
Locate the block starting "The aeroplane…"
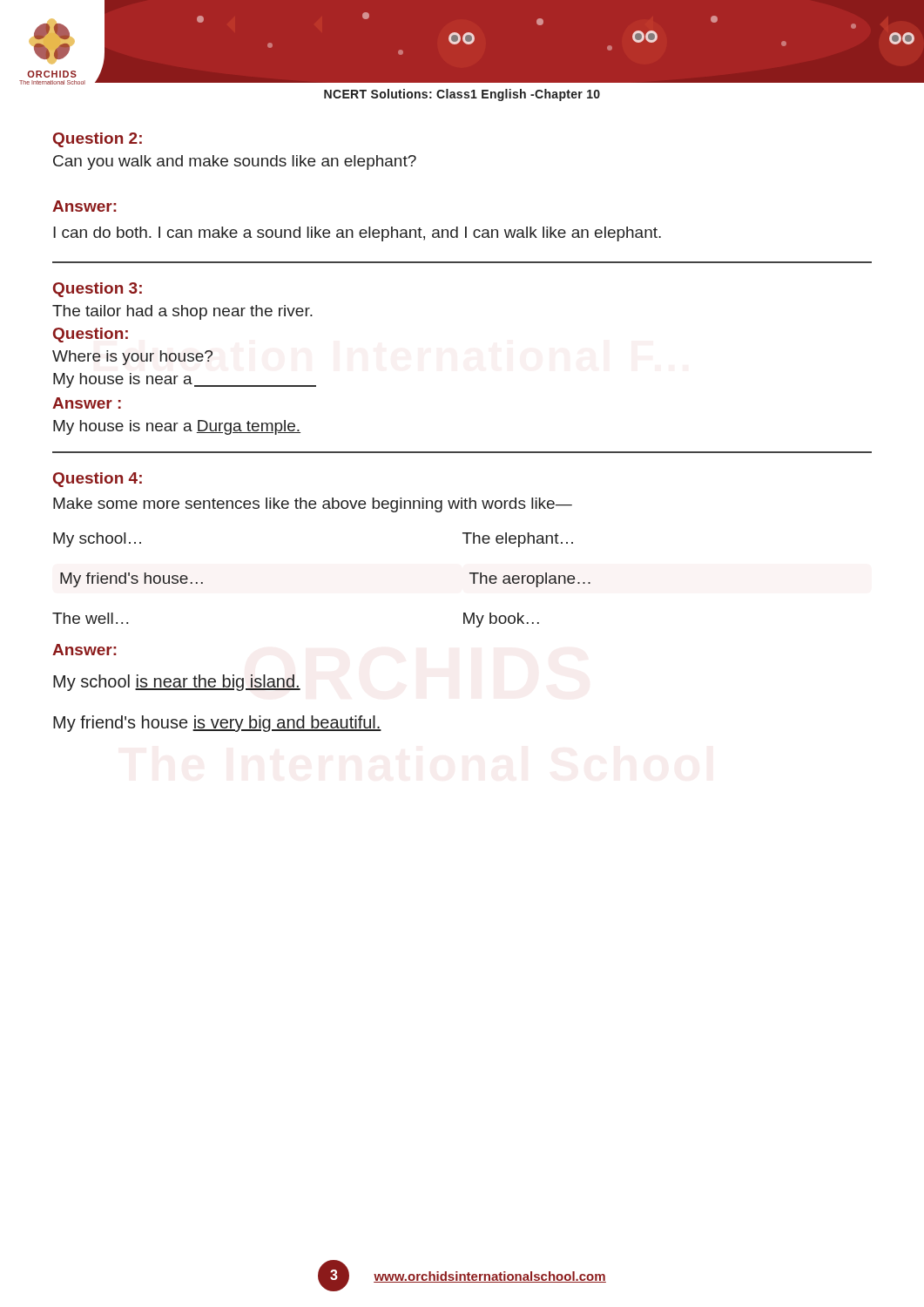pyautogui.click(x=531, y=578)
